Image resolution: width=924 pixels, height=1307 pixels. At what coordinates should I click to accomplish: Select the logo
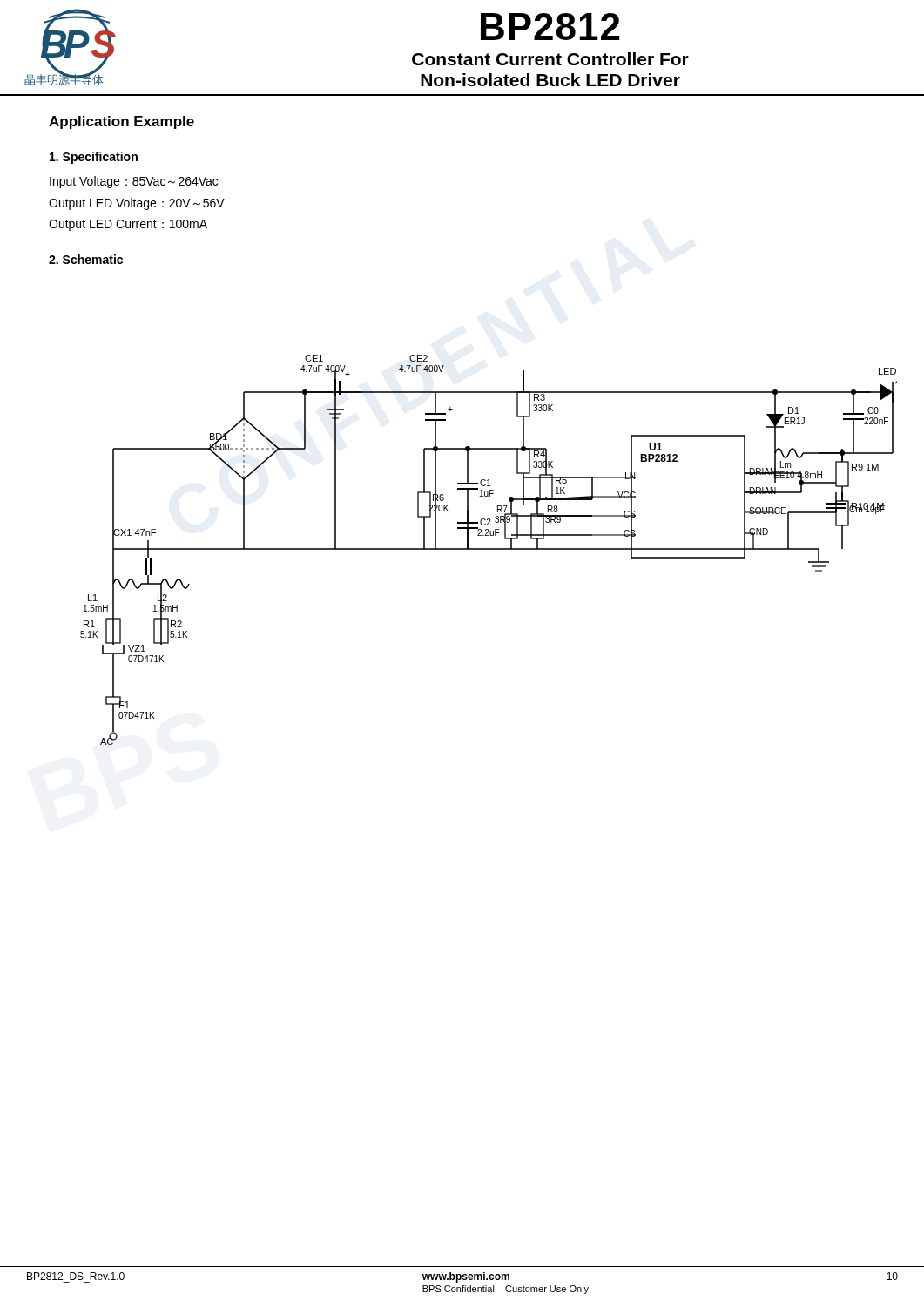pos(105,48)
